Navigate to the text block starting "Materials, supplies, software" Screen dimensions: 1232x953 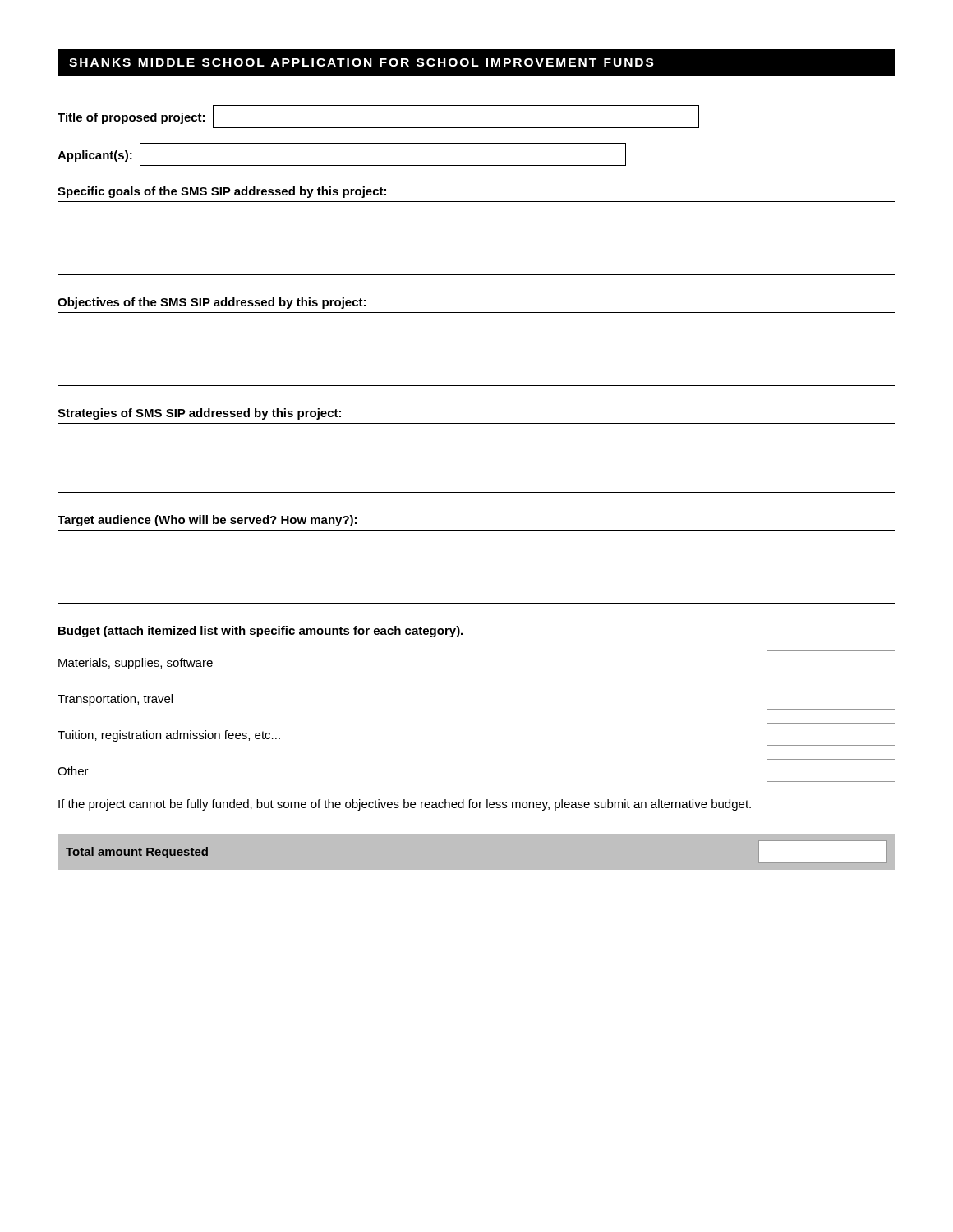[137, 662]
